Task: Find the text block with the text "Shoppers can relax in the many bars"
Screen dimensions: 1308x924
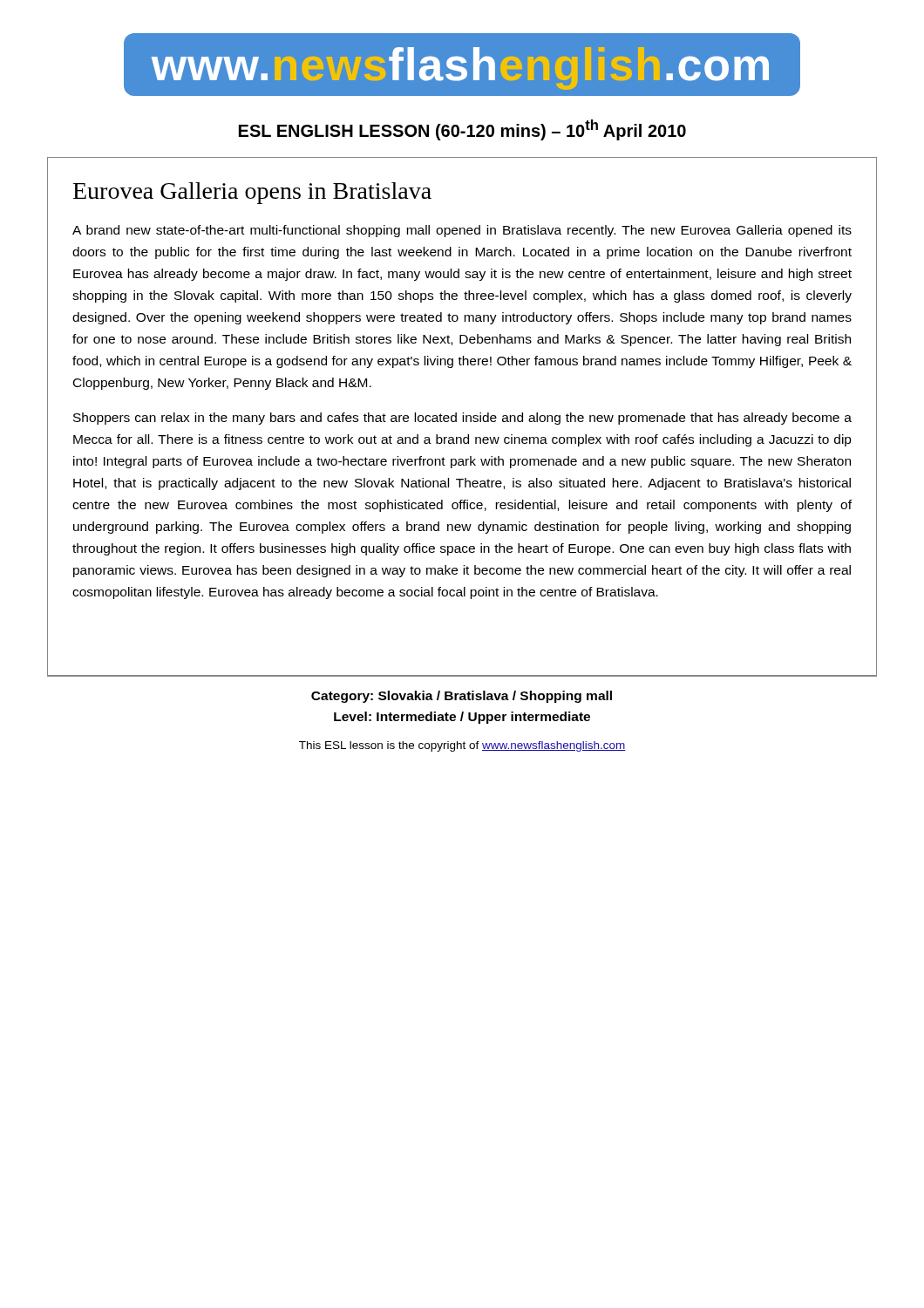Action: point(462,504)
